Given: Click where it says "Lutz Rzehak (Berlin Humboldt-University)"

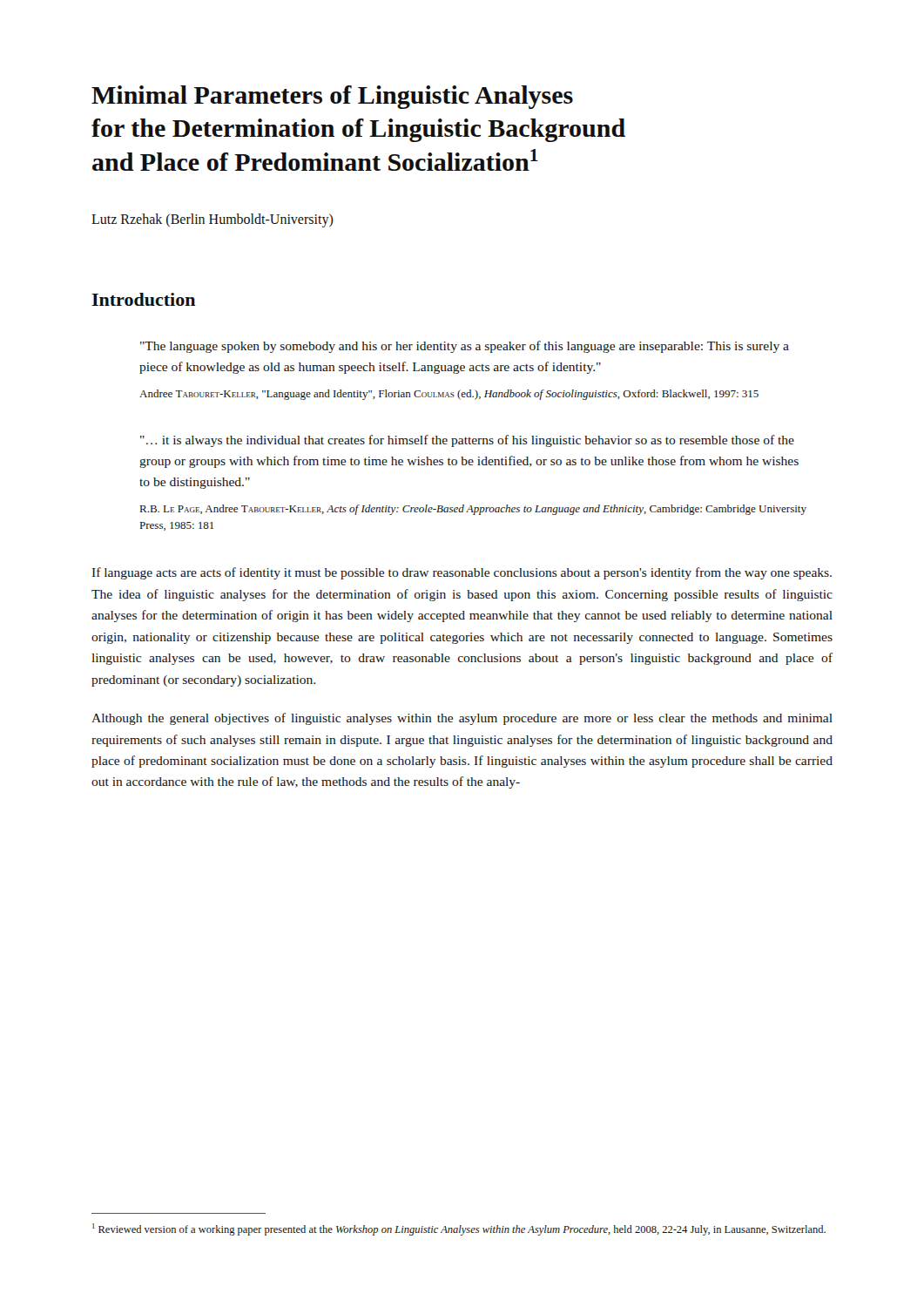Looking at the screenshot, I should tap(212, 219).
